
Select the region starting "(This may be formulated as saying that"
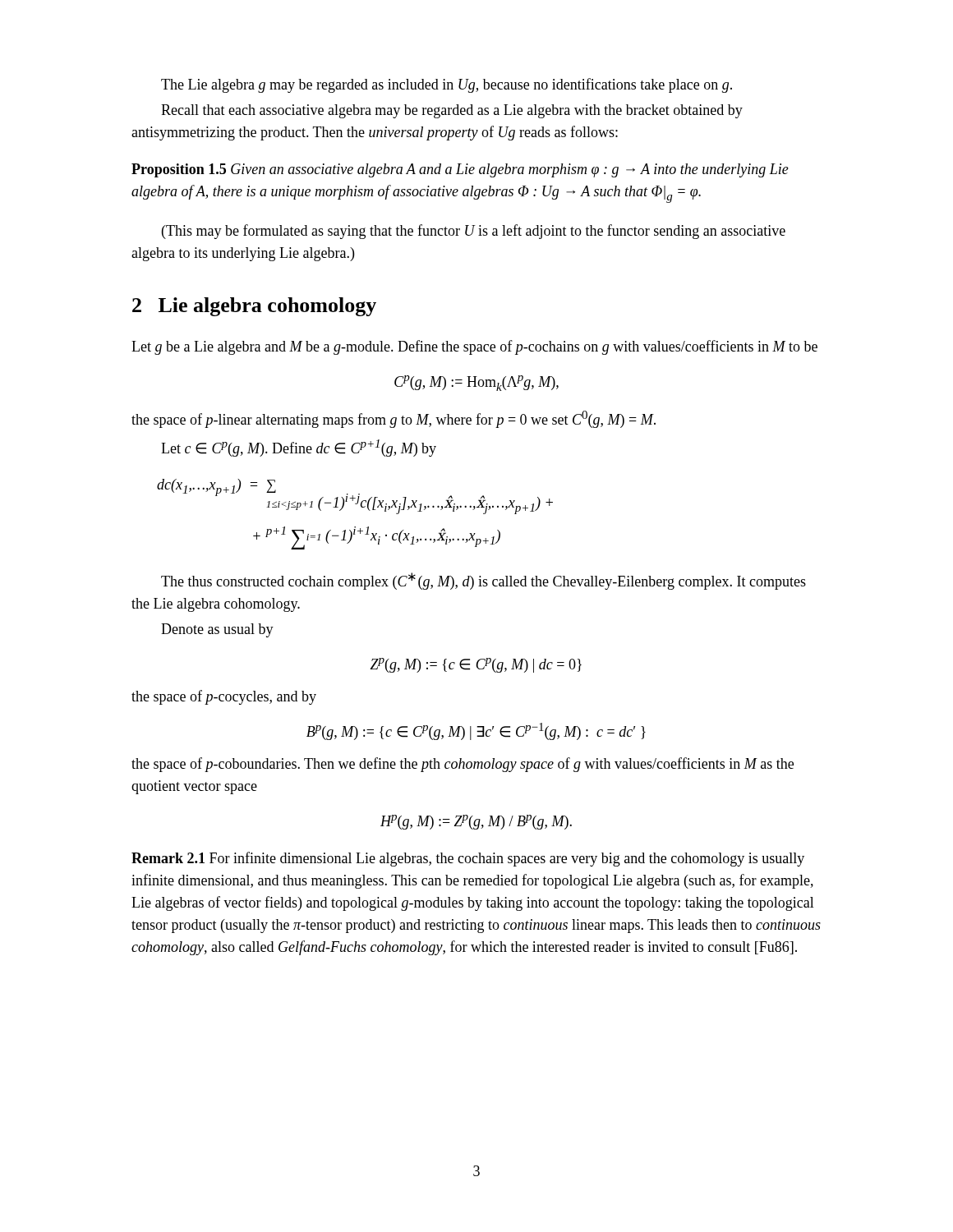tap(459, 242)
